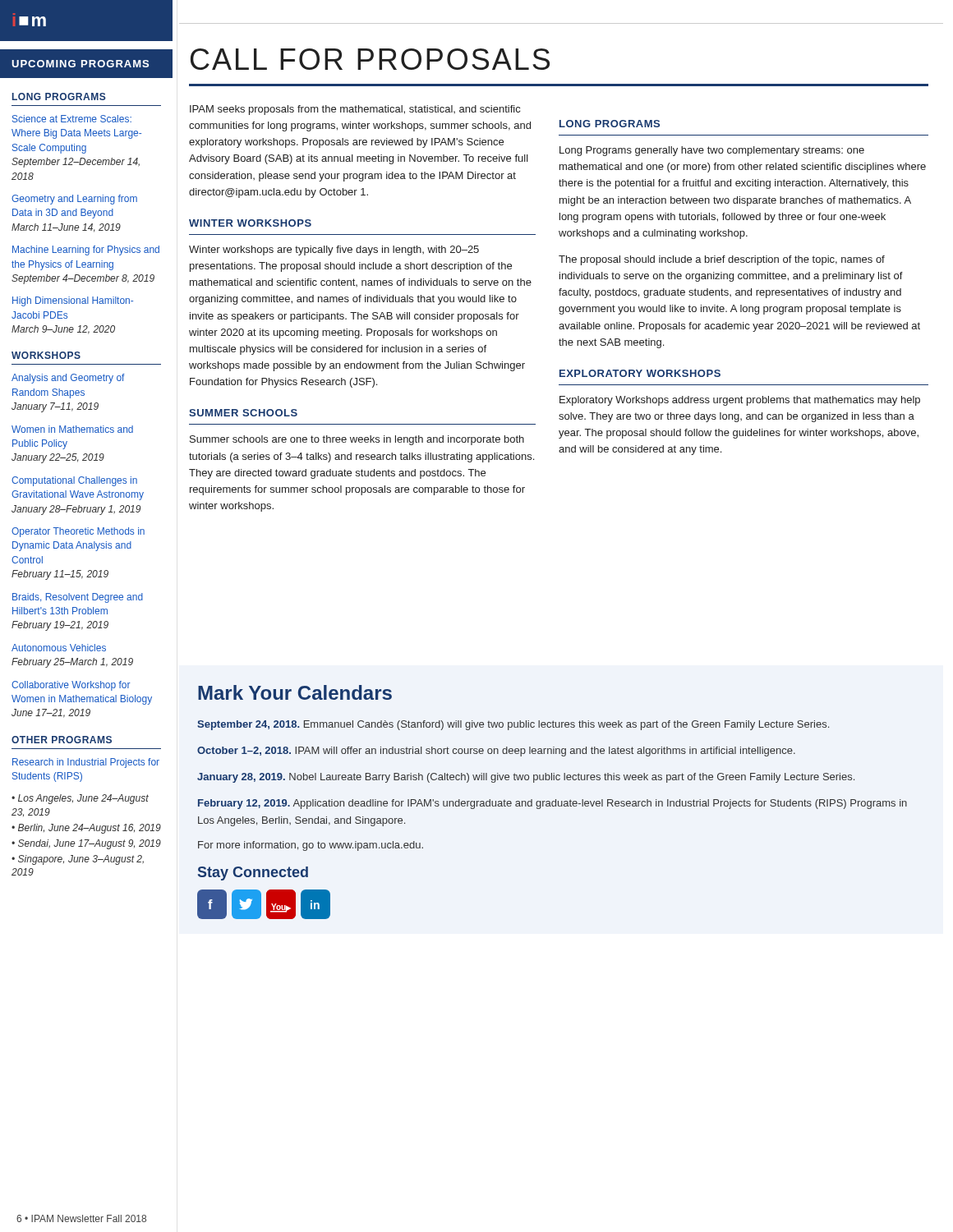This screenshot has width=953, height=1232.
Task: Click where it says "UPCOMING PROGRAMS"
Action: pyautogui.click(x=81, y=64)
